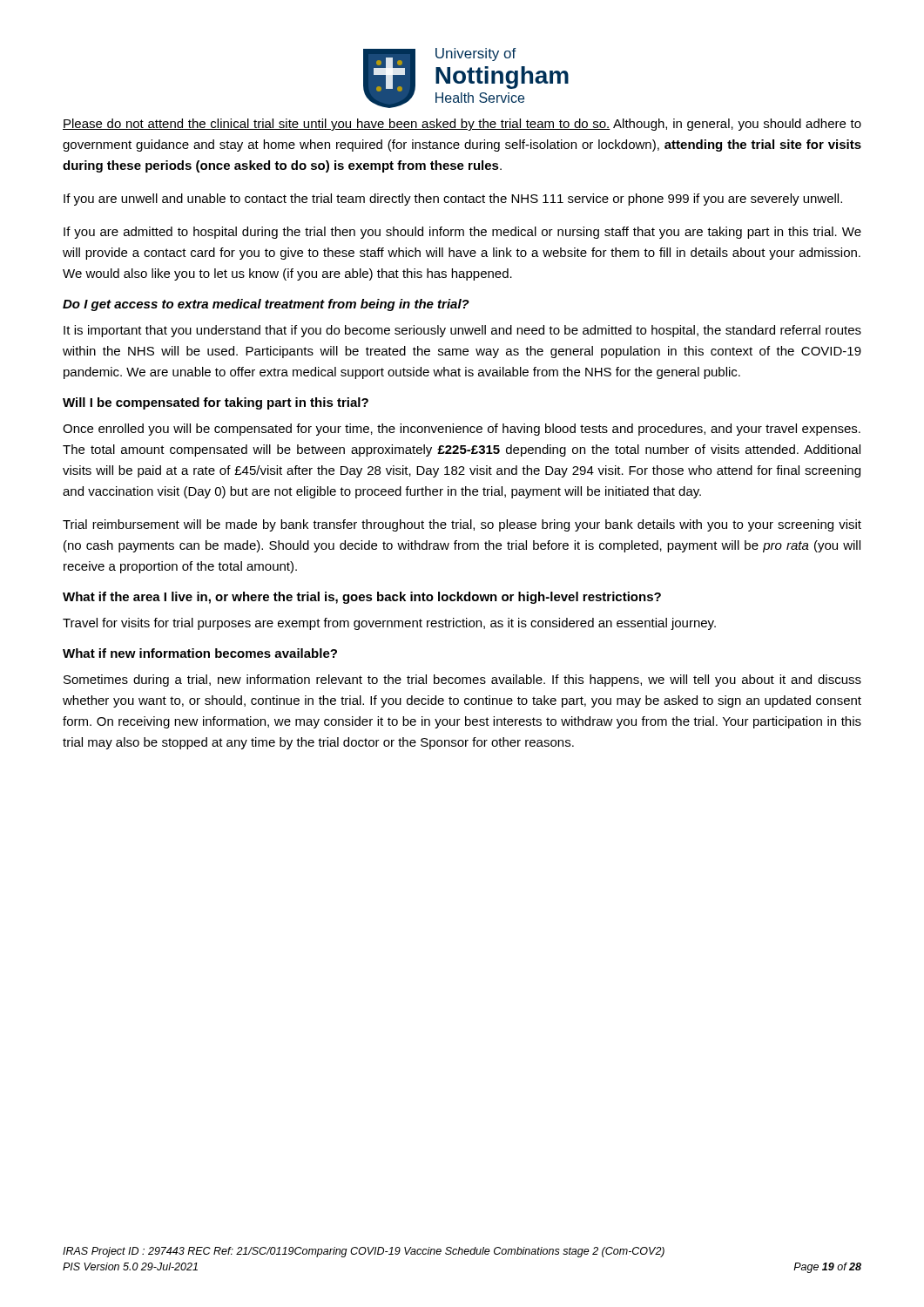Image resolution: width=924 pixels, height=1307 pixels.
Task: Click on the block starting "What if new"
Action: click(200, 653)
